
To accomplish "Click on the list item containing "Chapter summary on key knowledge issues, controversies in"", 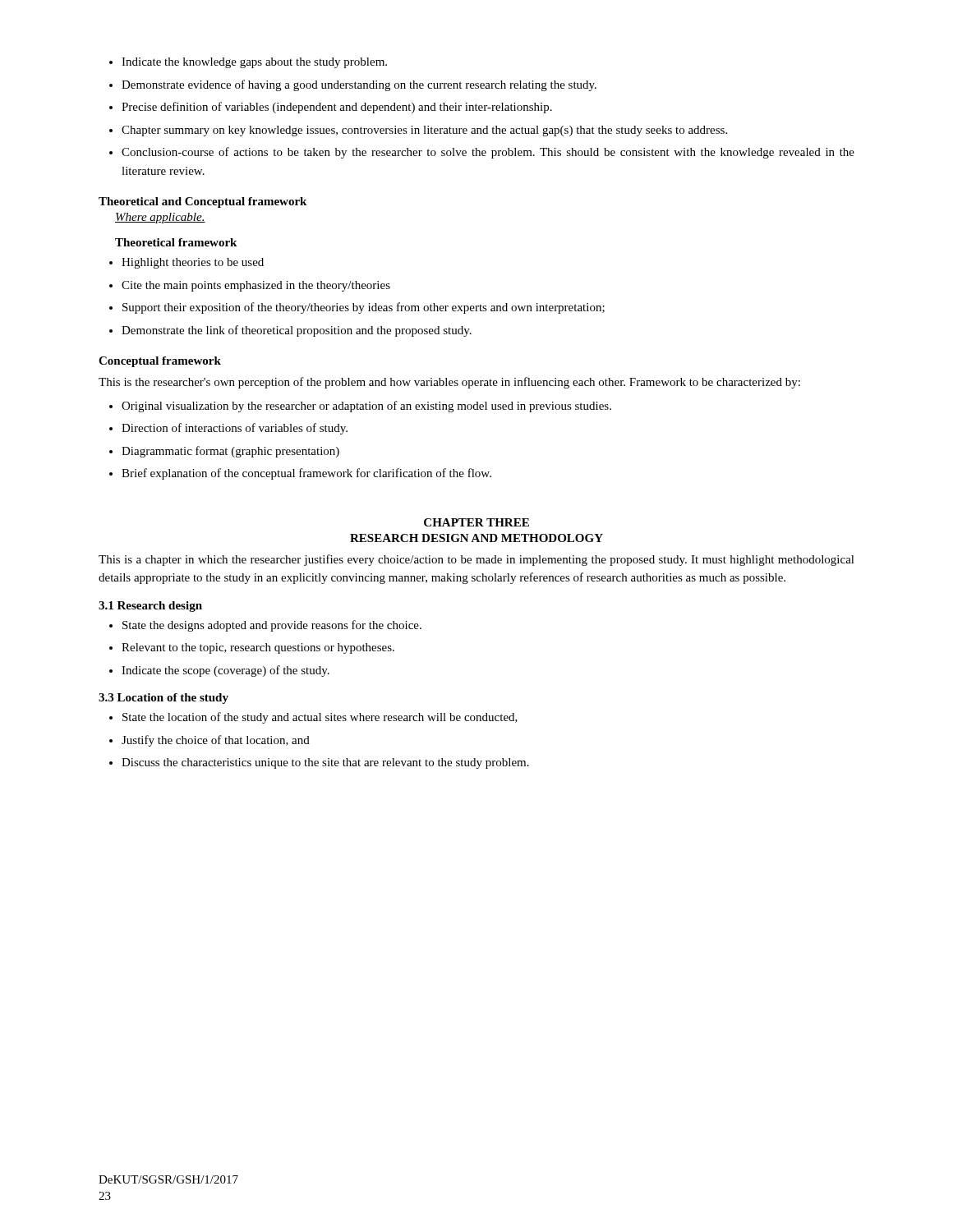I will 488,130.
